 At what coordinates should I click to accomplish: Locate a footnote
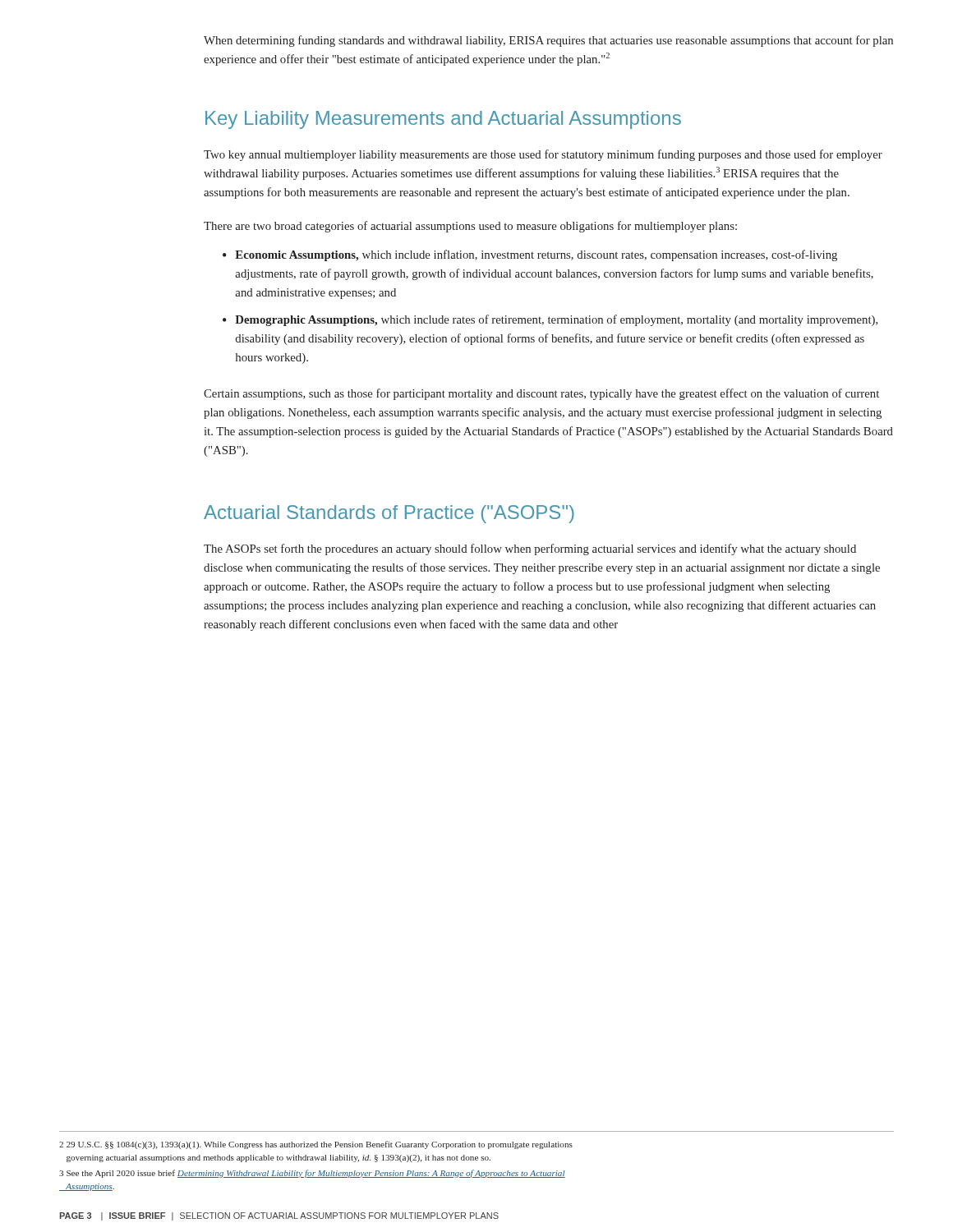(476, 1165)
